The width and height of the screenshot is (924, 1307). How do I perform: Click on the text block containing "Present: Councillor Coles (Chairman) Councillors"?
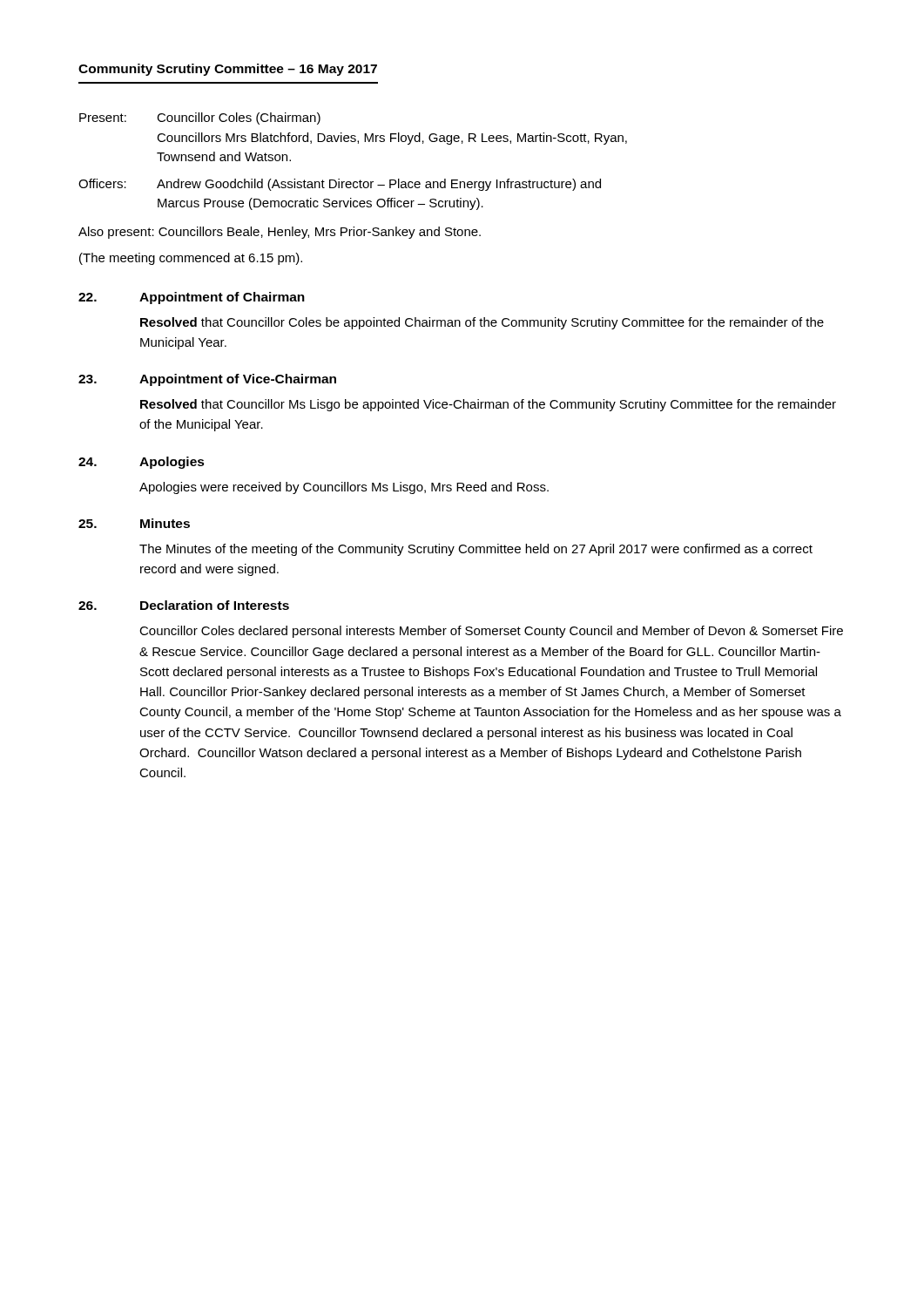click(462, 137)
